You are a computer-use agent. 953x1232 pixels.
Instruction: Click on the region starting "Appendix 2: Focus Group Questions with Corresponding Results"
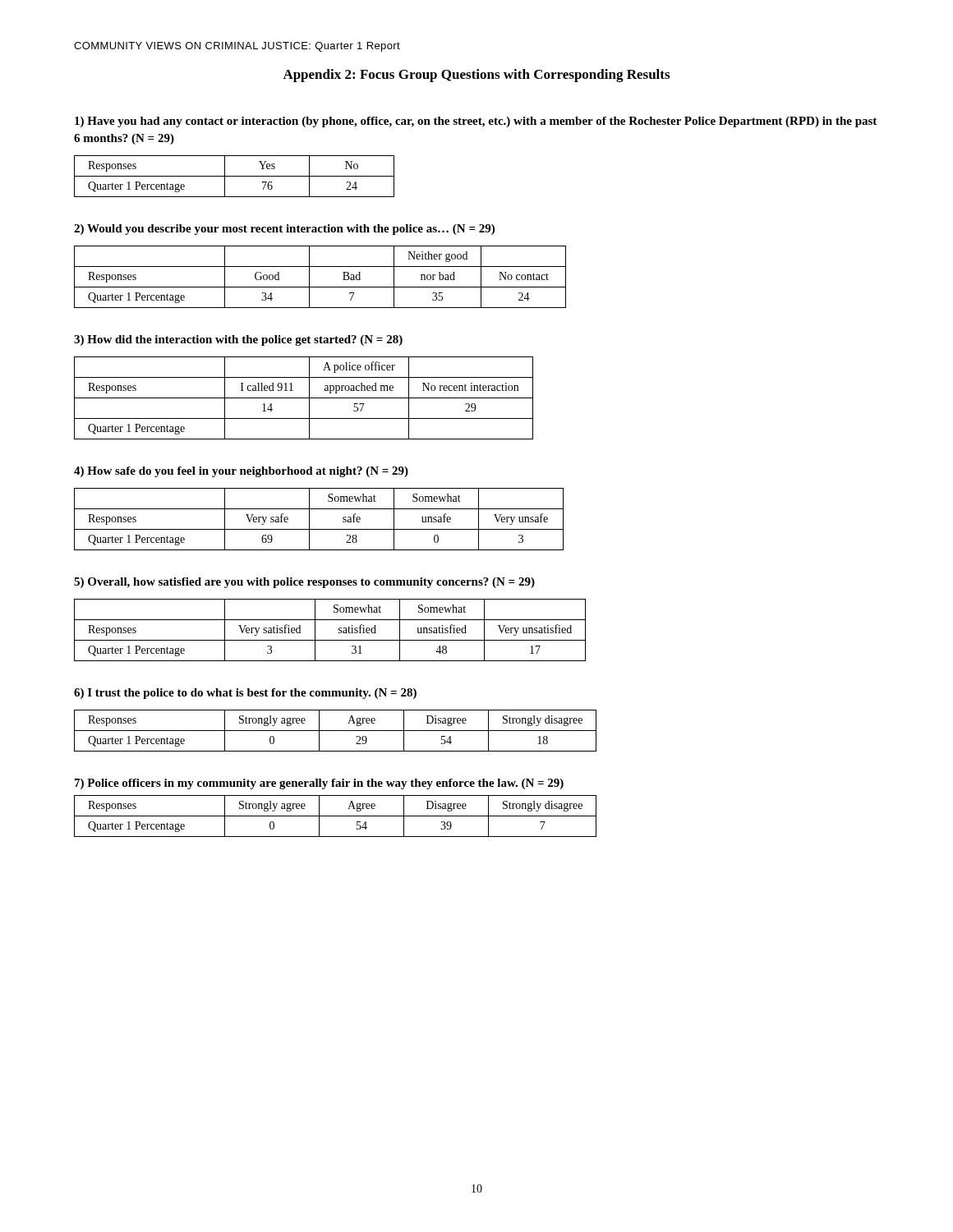coord(476,74)
